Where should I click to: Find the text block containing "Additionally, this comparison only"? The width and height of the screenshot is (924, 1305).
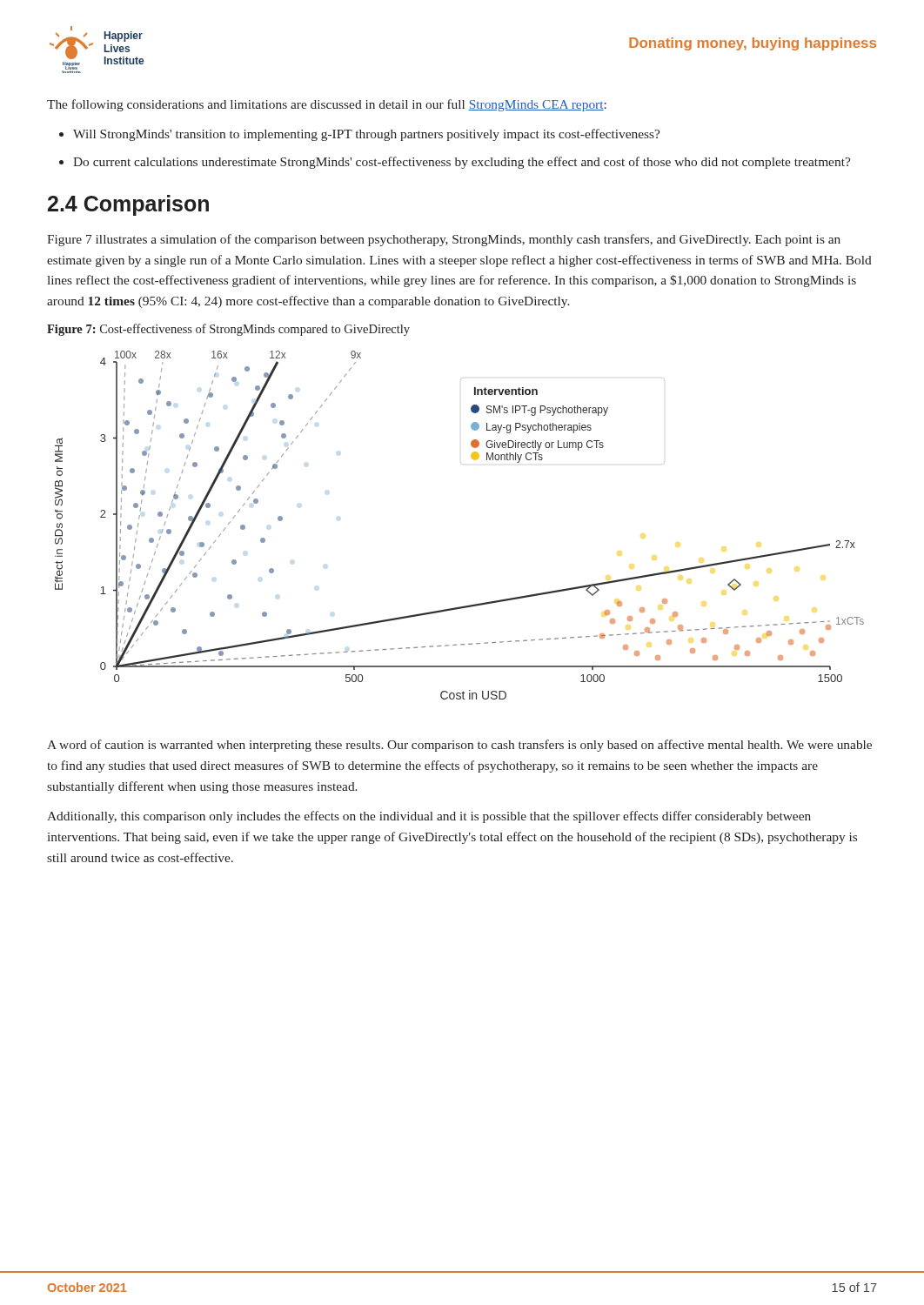[x=452, y=836]
